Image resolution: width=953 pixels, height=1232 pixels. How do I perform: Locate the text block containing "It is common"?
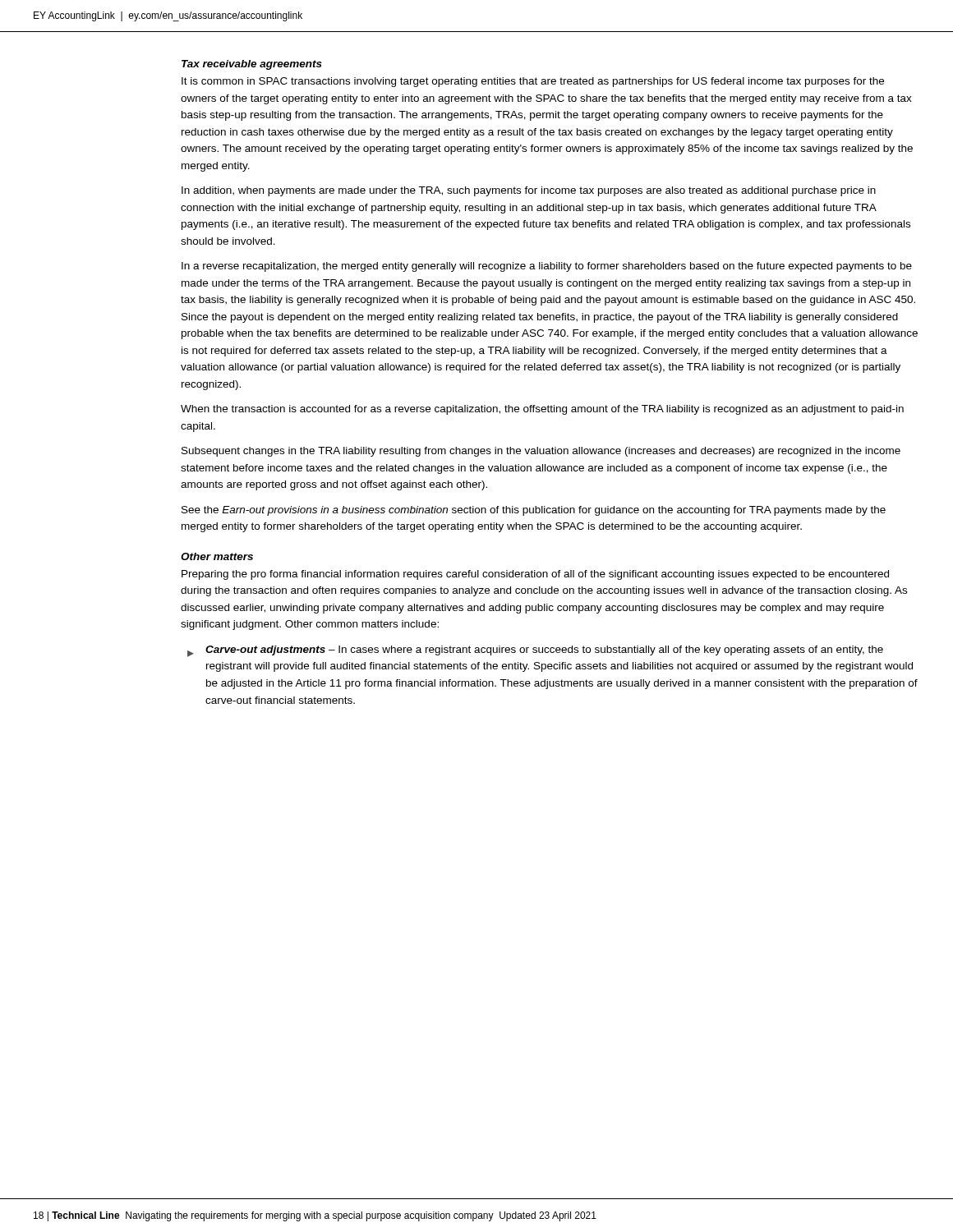(x=550, y=124)
